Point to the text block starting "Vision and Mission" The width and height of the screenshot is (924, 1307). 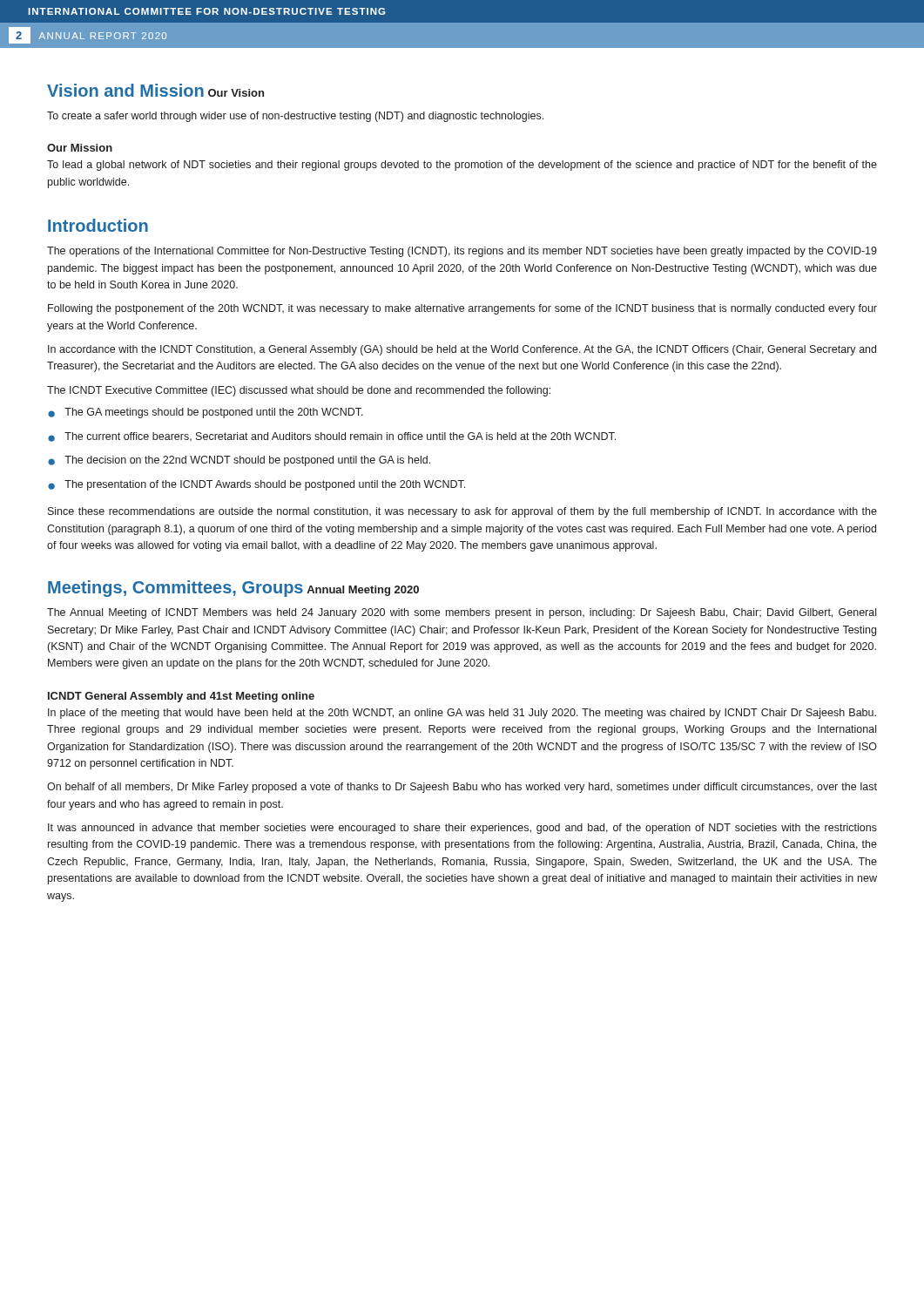point(126,91)
